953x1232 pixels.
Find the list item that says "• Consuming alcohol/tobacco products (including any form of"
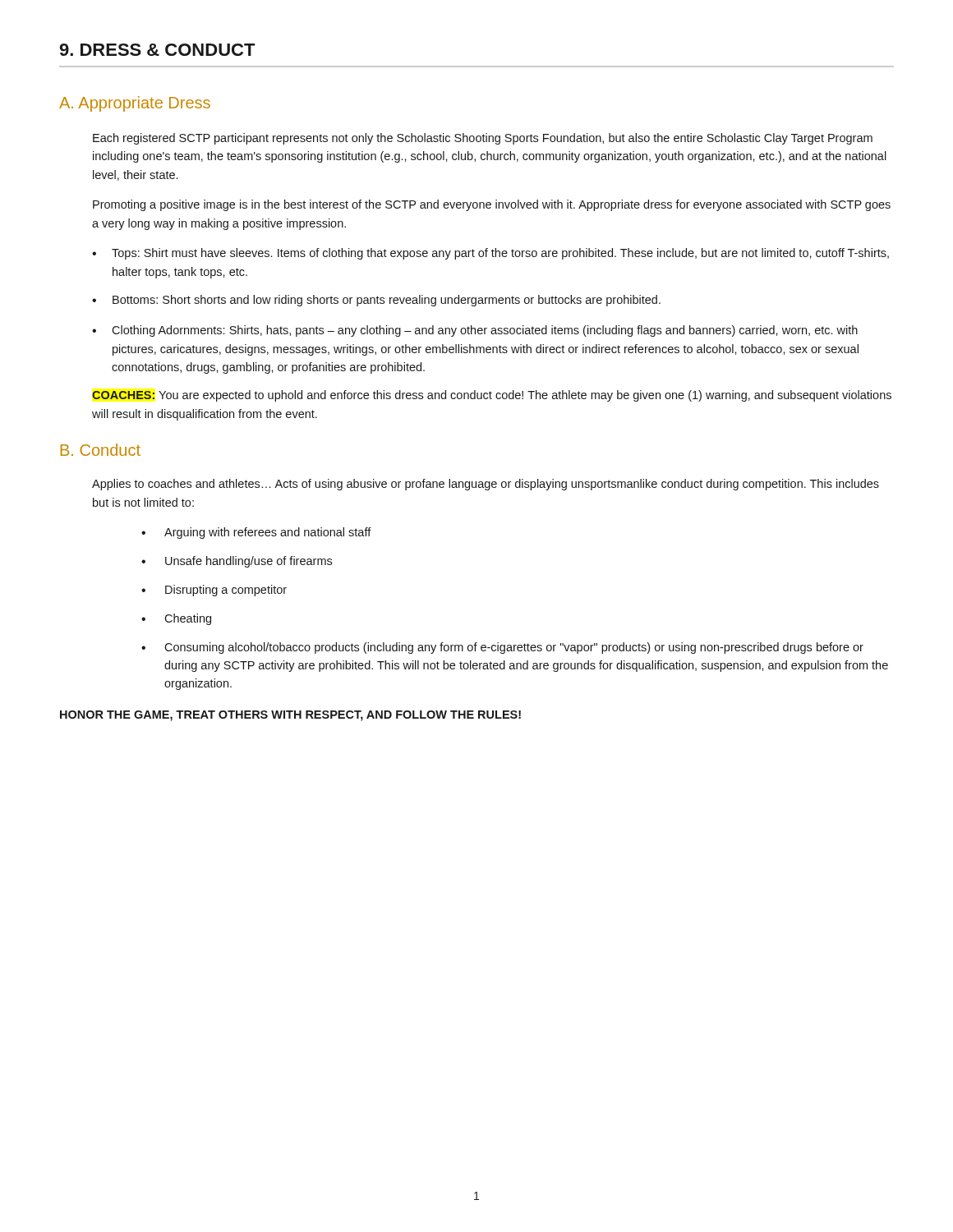click(518, 665)
